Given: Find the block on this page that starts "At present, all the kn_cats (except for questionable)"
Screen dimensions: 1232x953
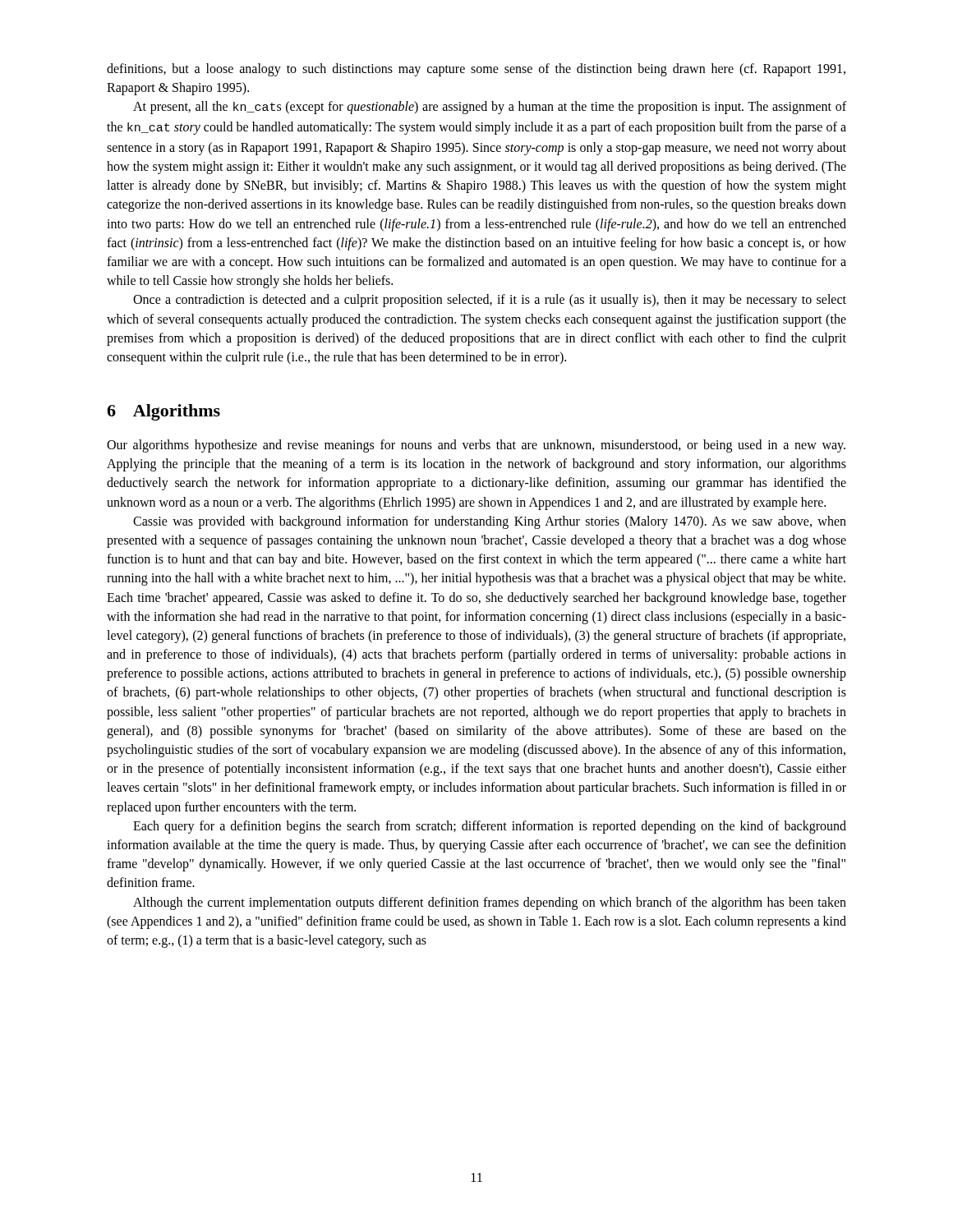Looking at the screenshot, I should [x=476, y=194].
